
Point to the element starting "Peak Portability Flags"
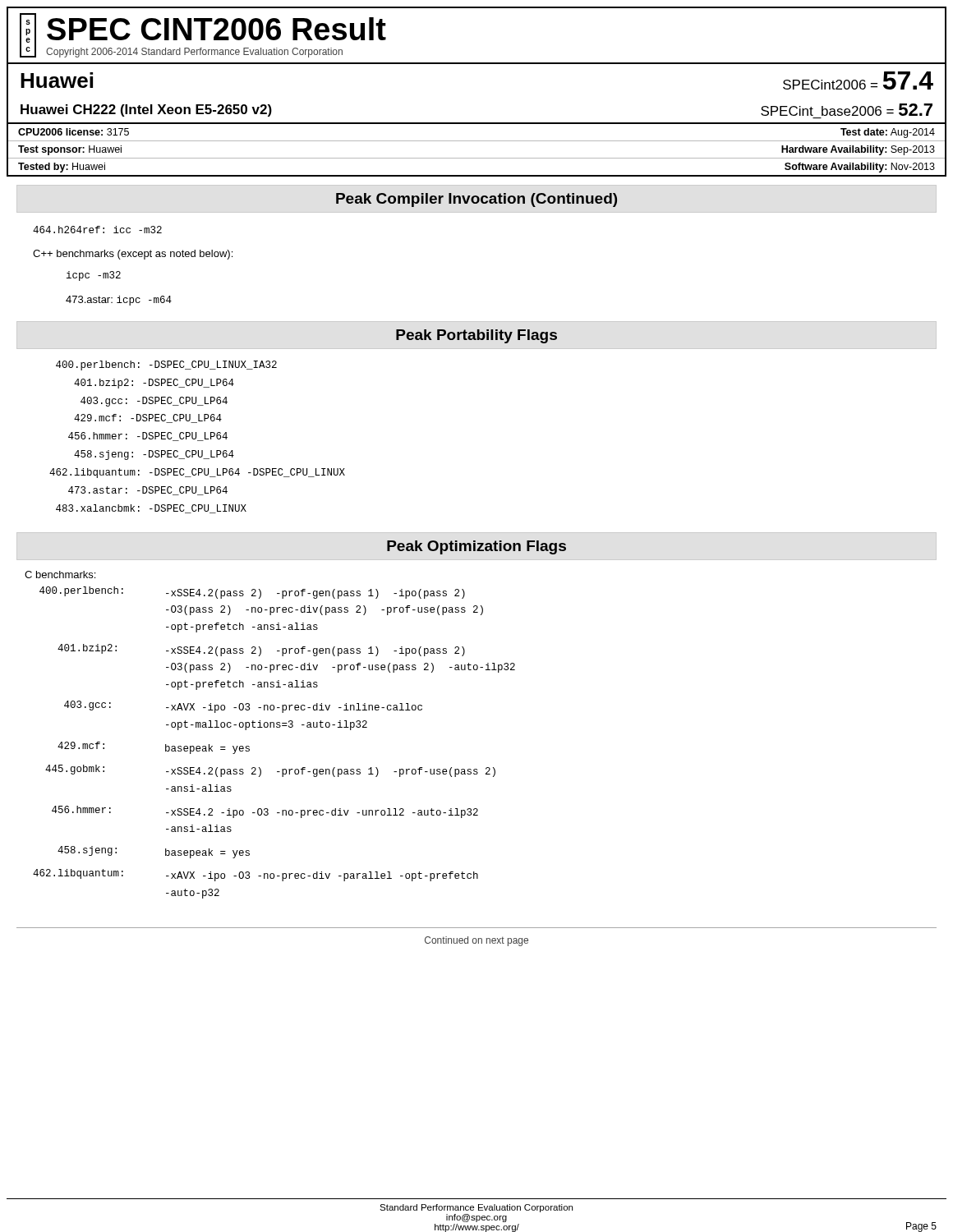pyautogui.click(x=476, y=335)
